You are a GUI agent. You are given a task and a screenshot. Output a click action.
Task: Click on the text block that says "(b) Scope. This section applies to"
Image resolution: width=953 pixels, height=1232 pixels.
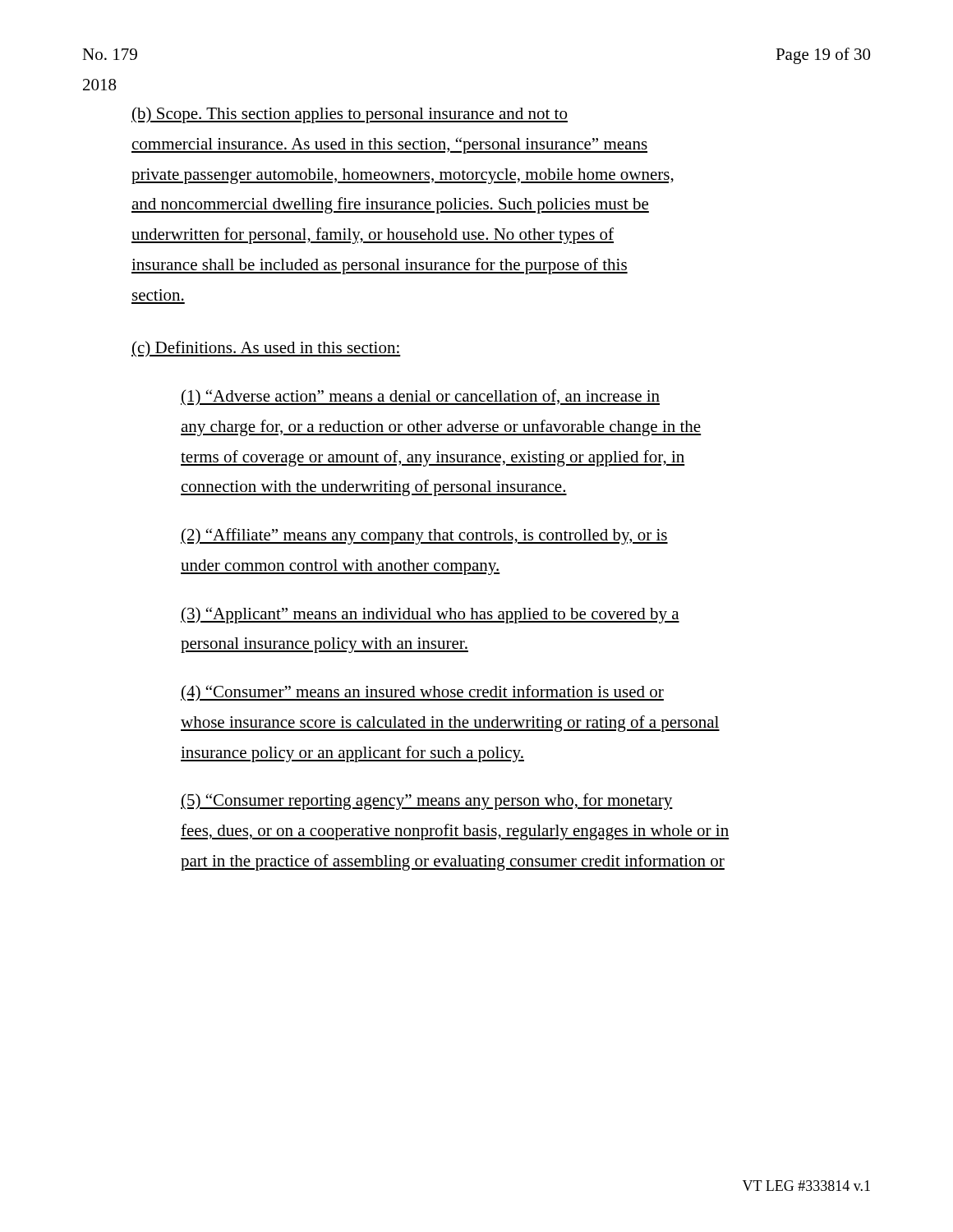click(501, 204)
